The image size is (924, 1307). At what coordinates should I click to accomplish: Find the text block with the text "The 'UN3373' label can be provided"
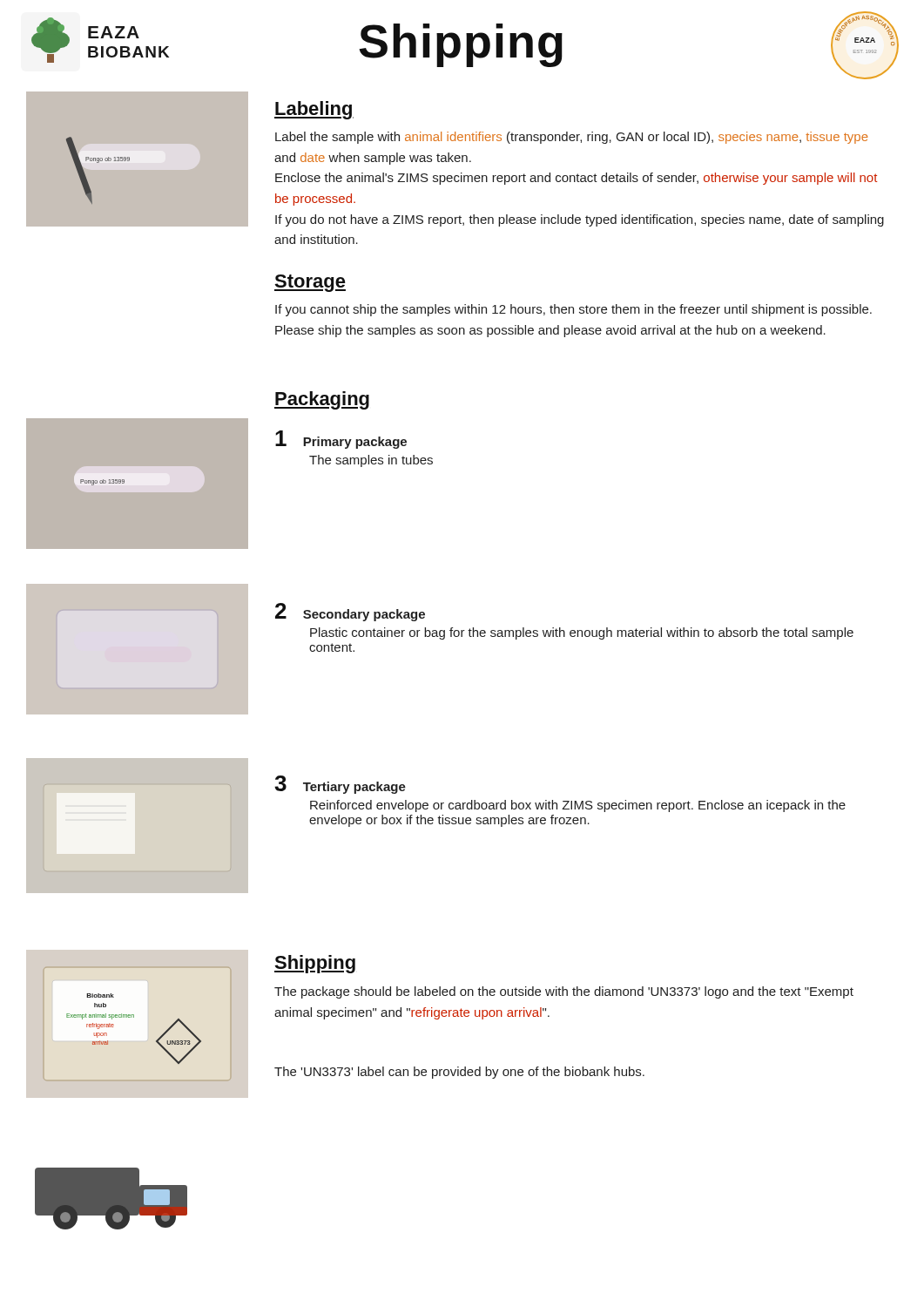tap(460, 1071)
